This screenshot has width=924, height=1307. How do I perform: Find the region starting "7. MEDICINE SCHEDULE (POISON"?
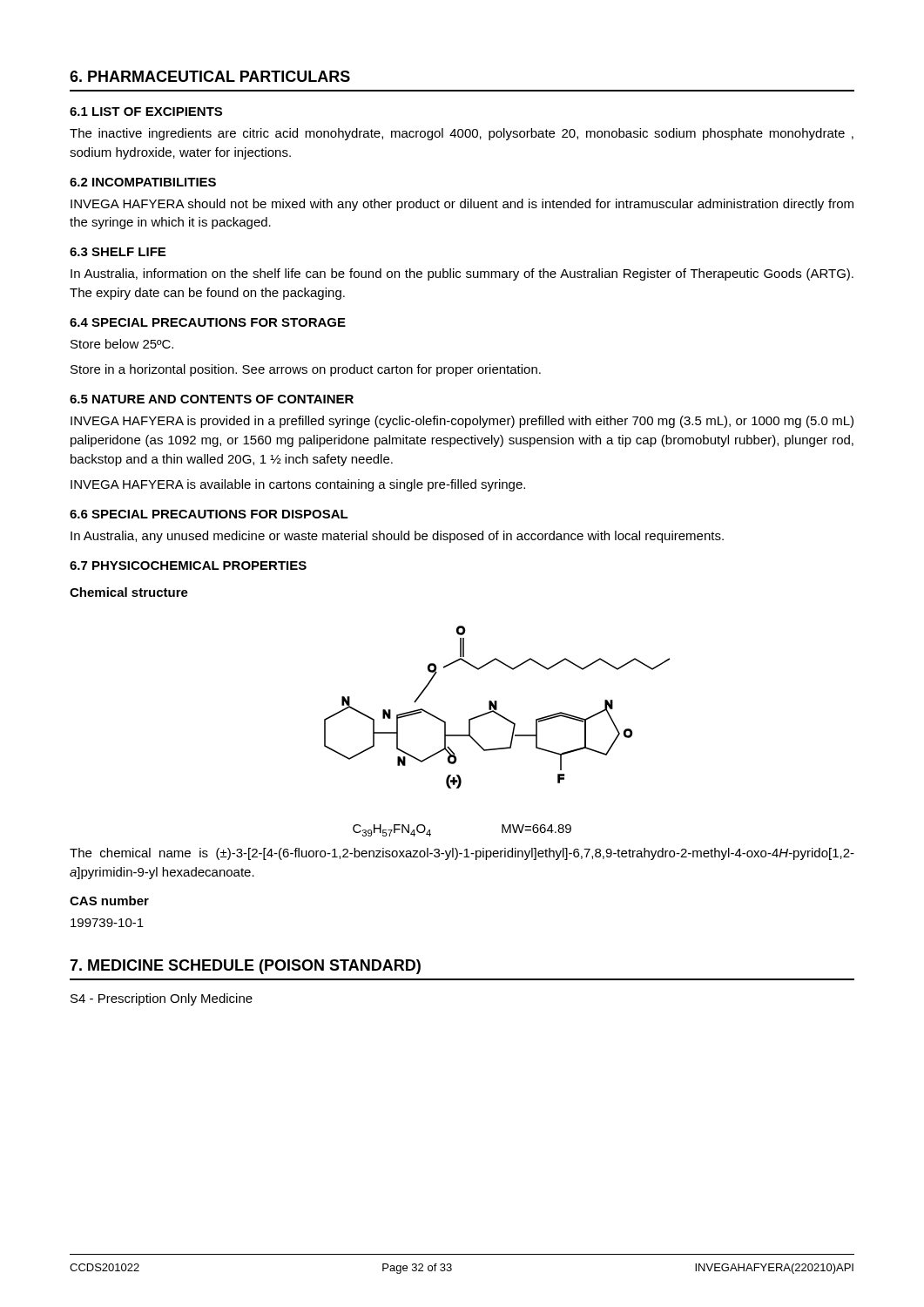pos(245,965)
